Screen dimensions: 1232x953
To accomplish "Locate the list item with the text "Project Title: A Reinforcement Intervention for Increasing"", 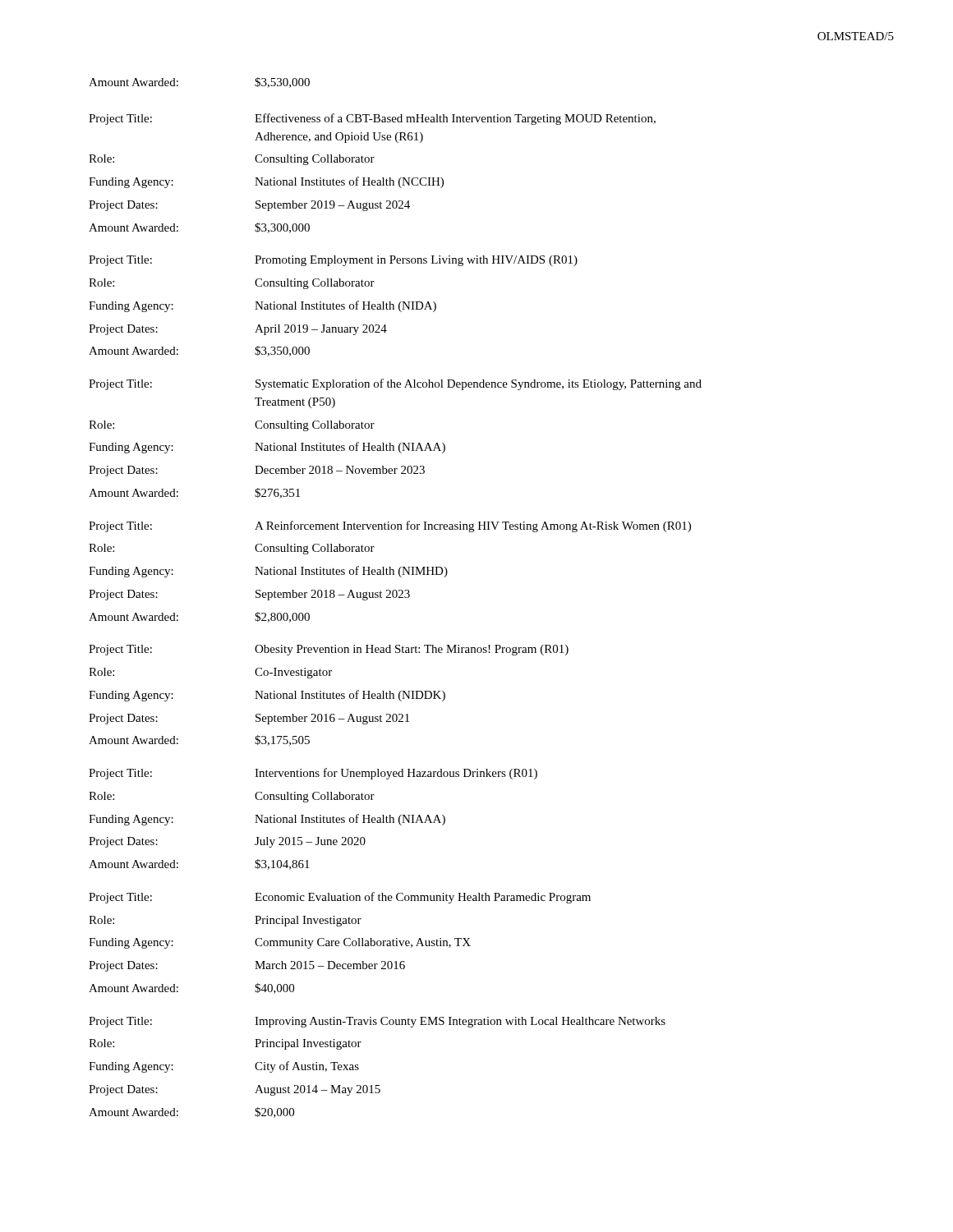I will [390, 526].
